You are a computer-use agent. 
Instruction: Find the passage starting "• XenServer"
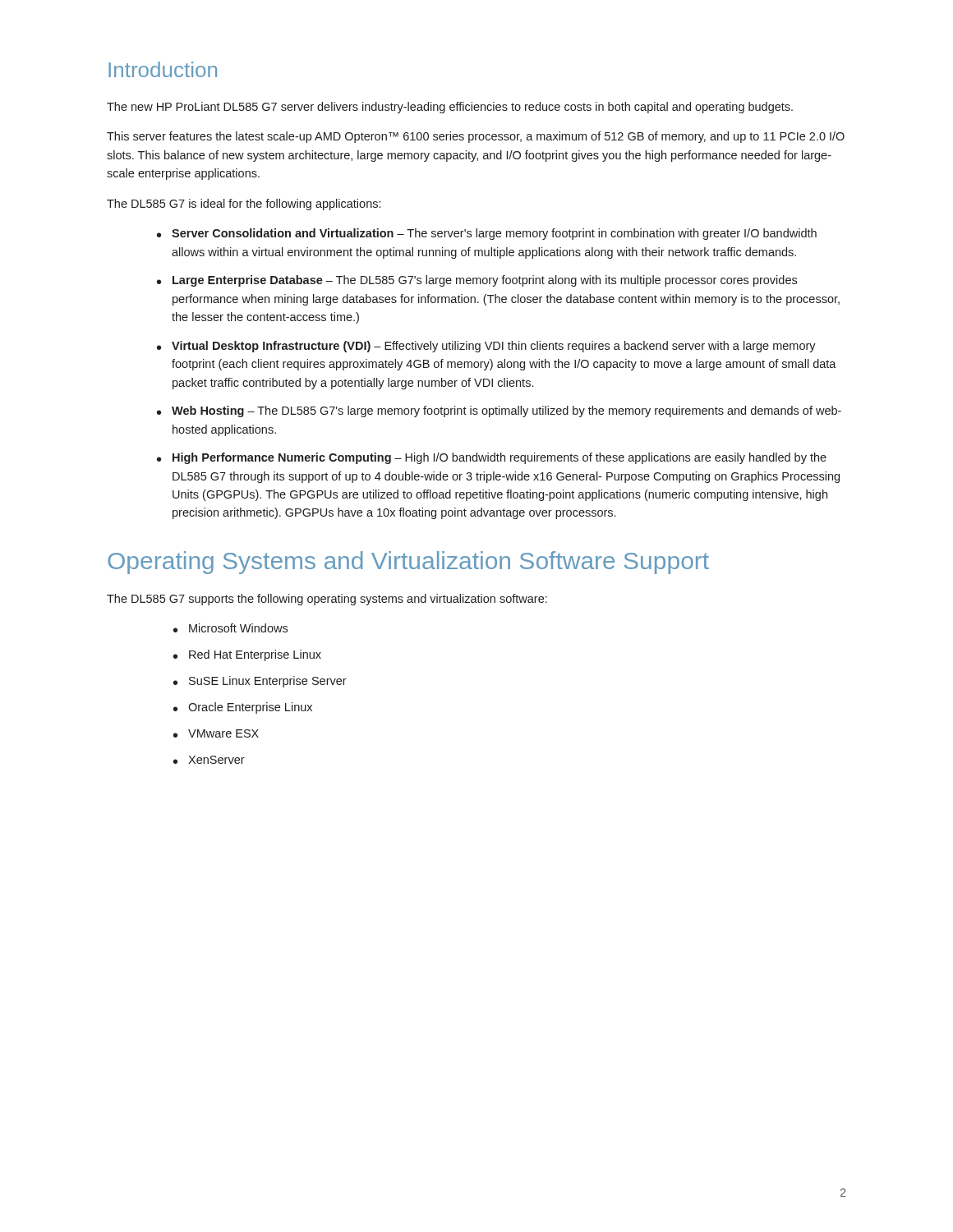coord(209,760)
